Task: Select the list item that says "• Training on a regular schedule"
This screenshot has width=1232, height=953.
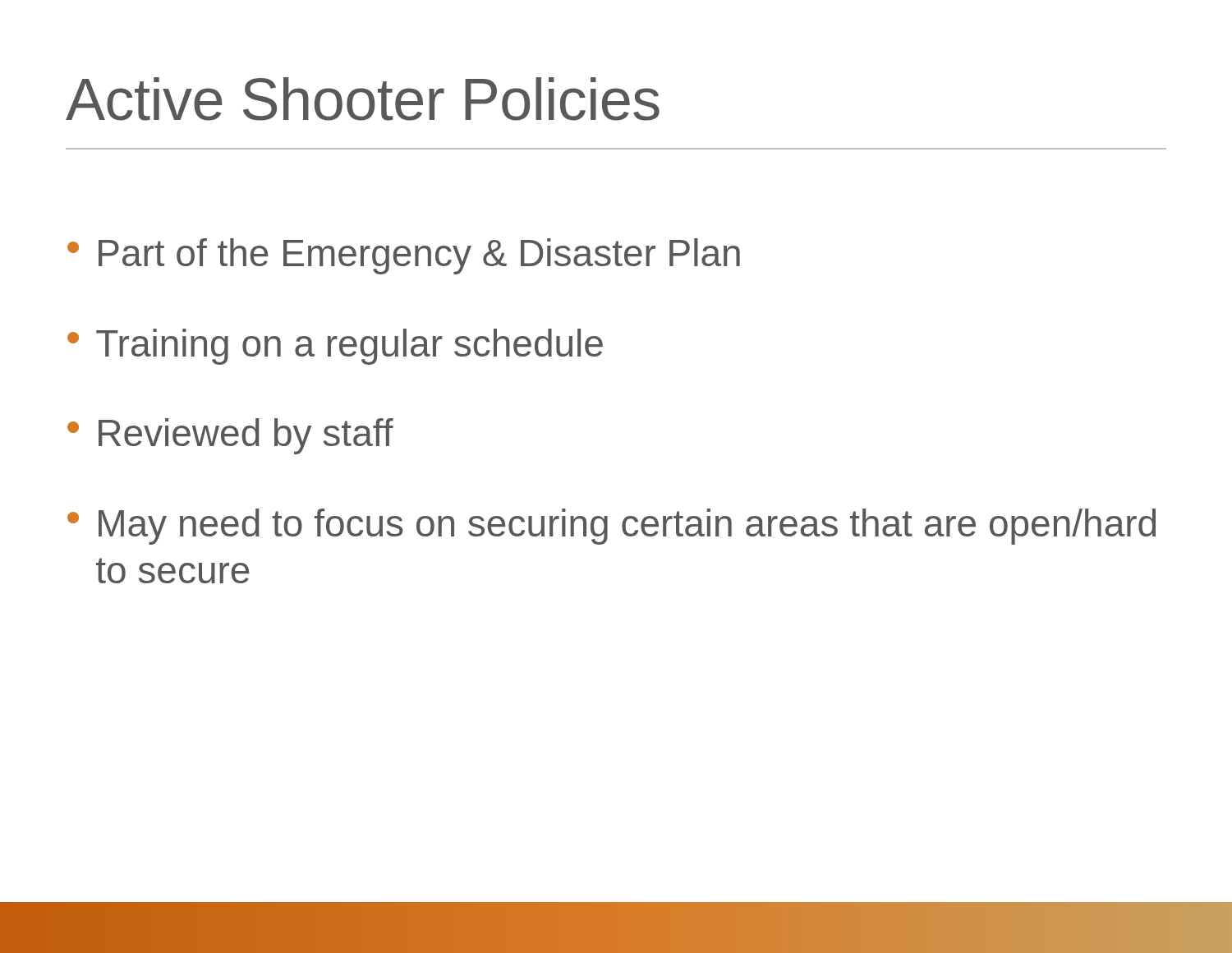Action: [335, 344]
